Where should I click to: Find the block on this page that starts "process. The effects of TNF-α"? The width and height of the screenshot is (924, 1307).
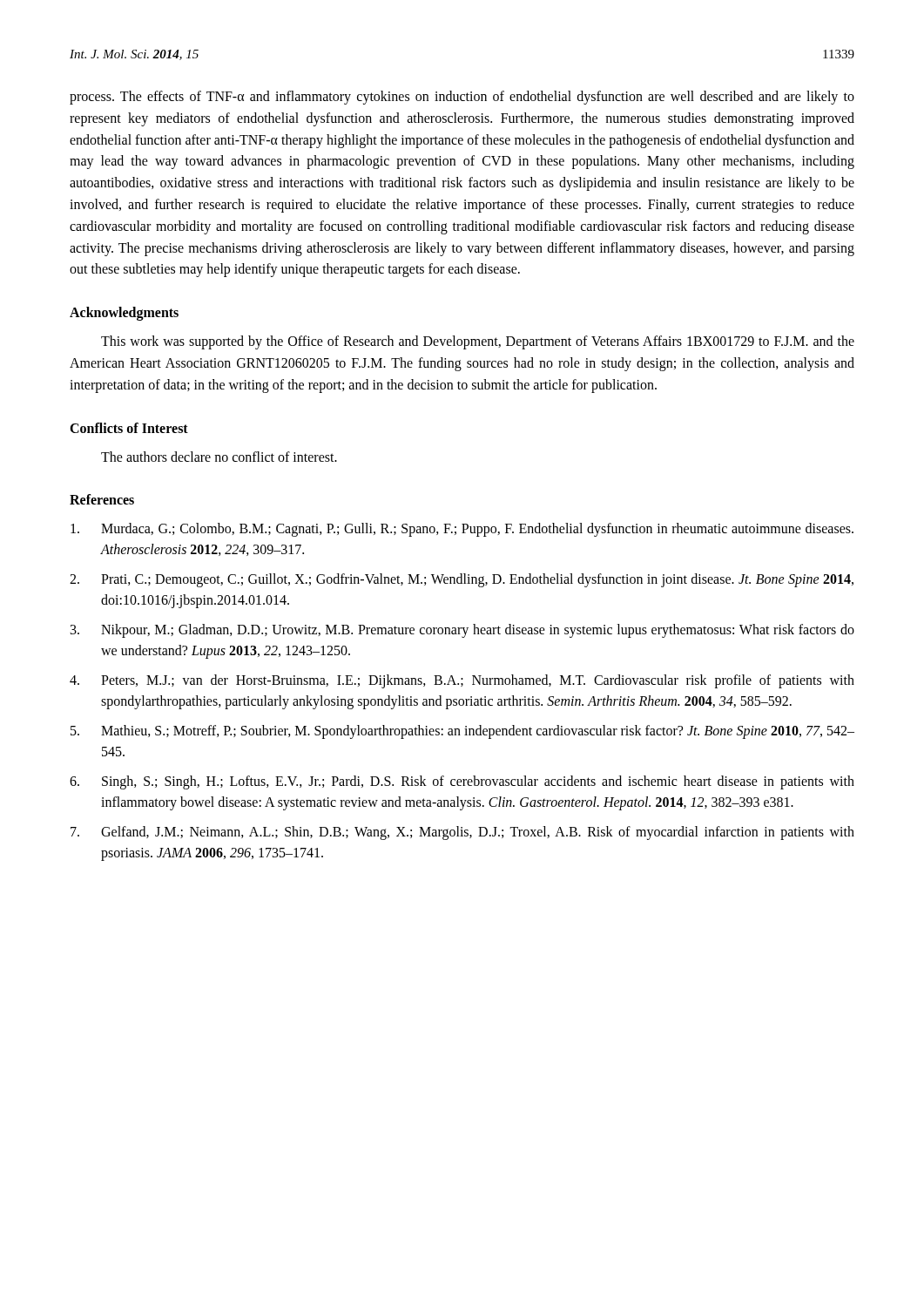click(462, 183)
